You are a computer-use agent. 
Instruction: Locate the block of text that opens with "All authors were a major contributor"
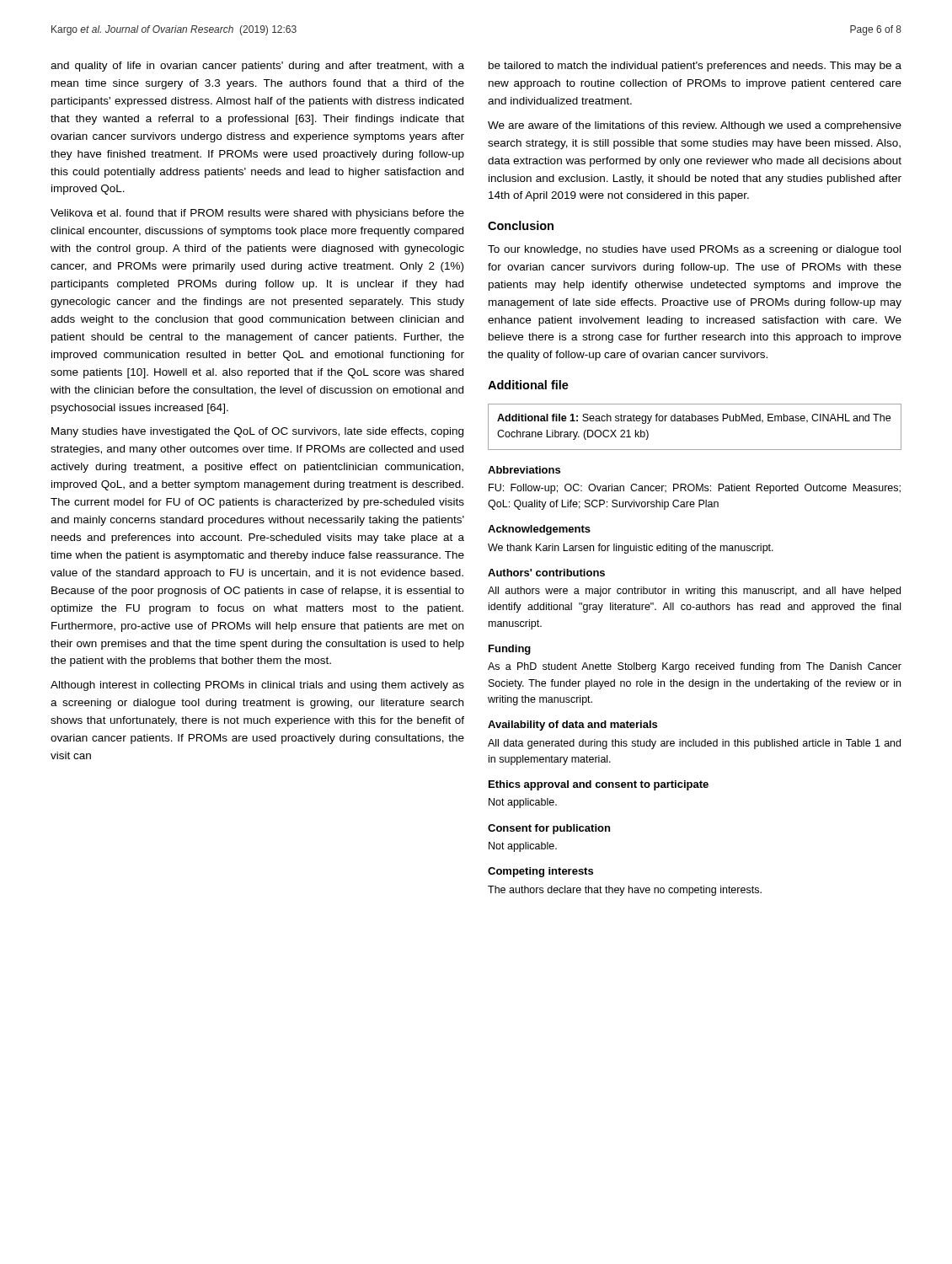click(695, 608)
